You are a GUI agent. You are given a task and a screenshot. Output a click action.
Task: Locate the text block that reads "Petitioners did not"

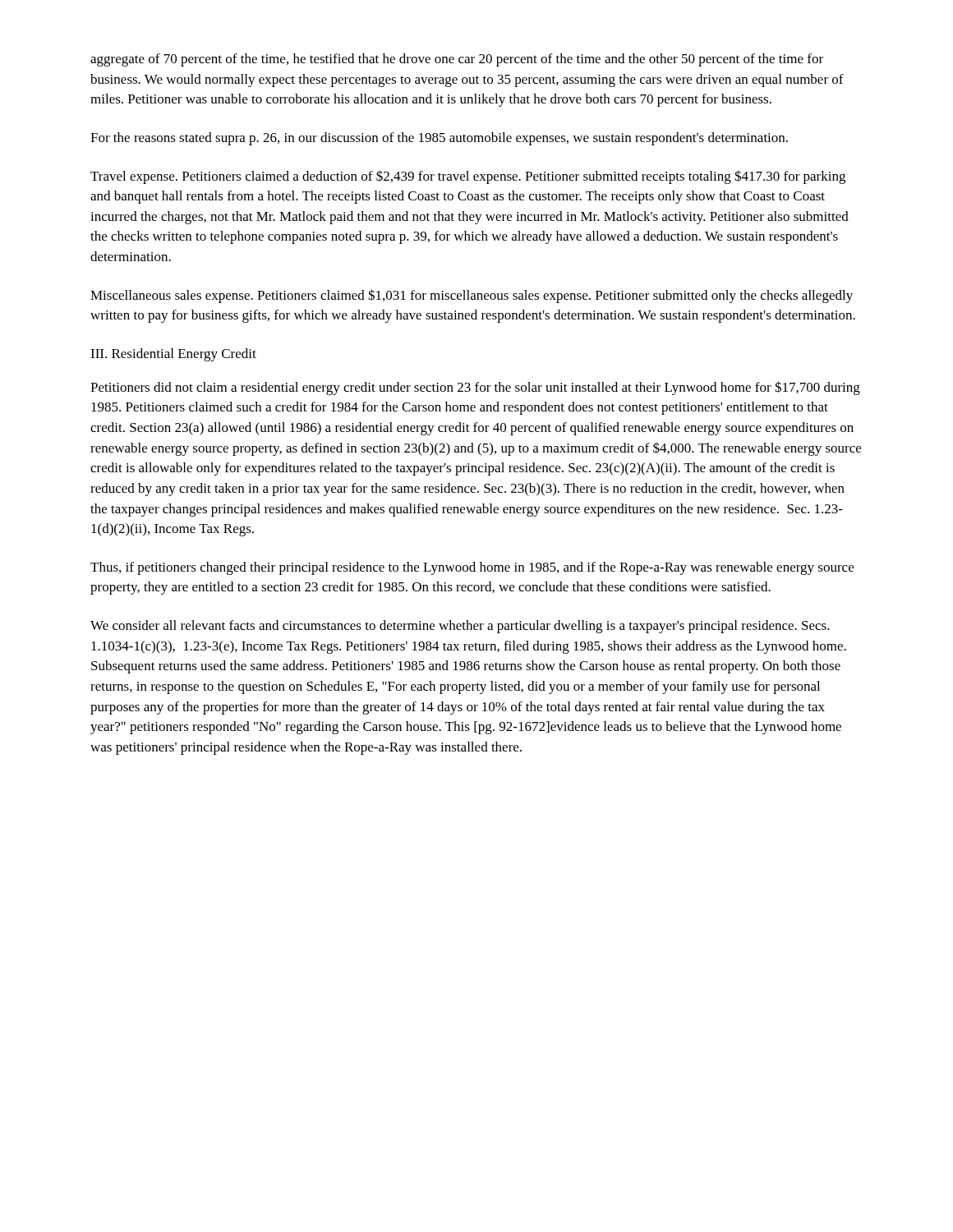[476, 458]
